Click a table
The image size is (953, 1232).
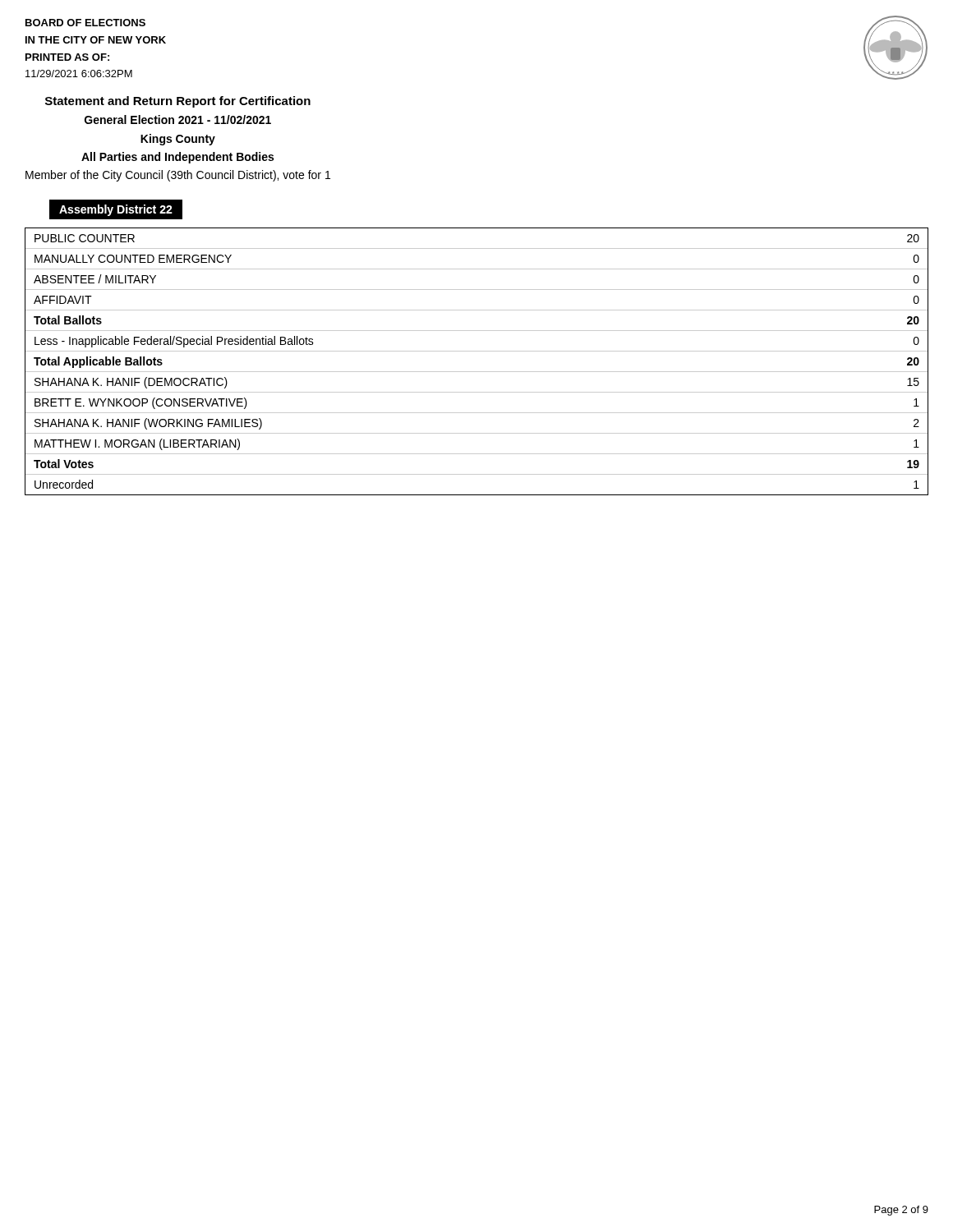(x=476, y=361)
